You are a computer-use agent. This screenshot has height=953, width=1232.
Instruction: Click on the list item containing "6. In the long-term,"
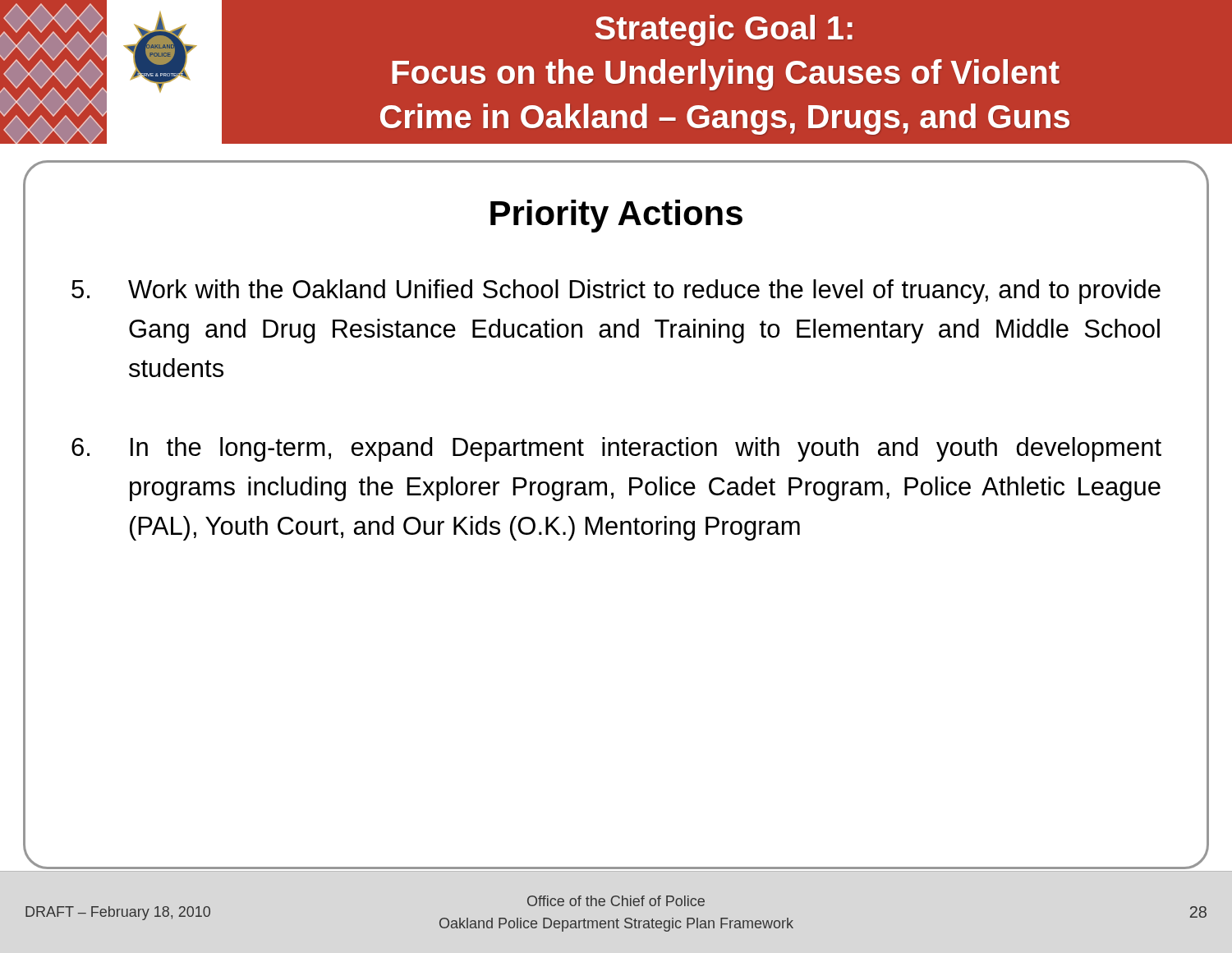click(616, 487)
